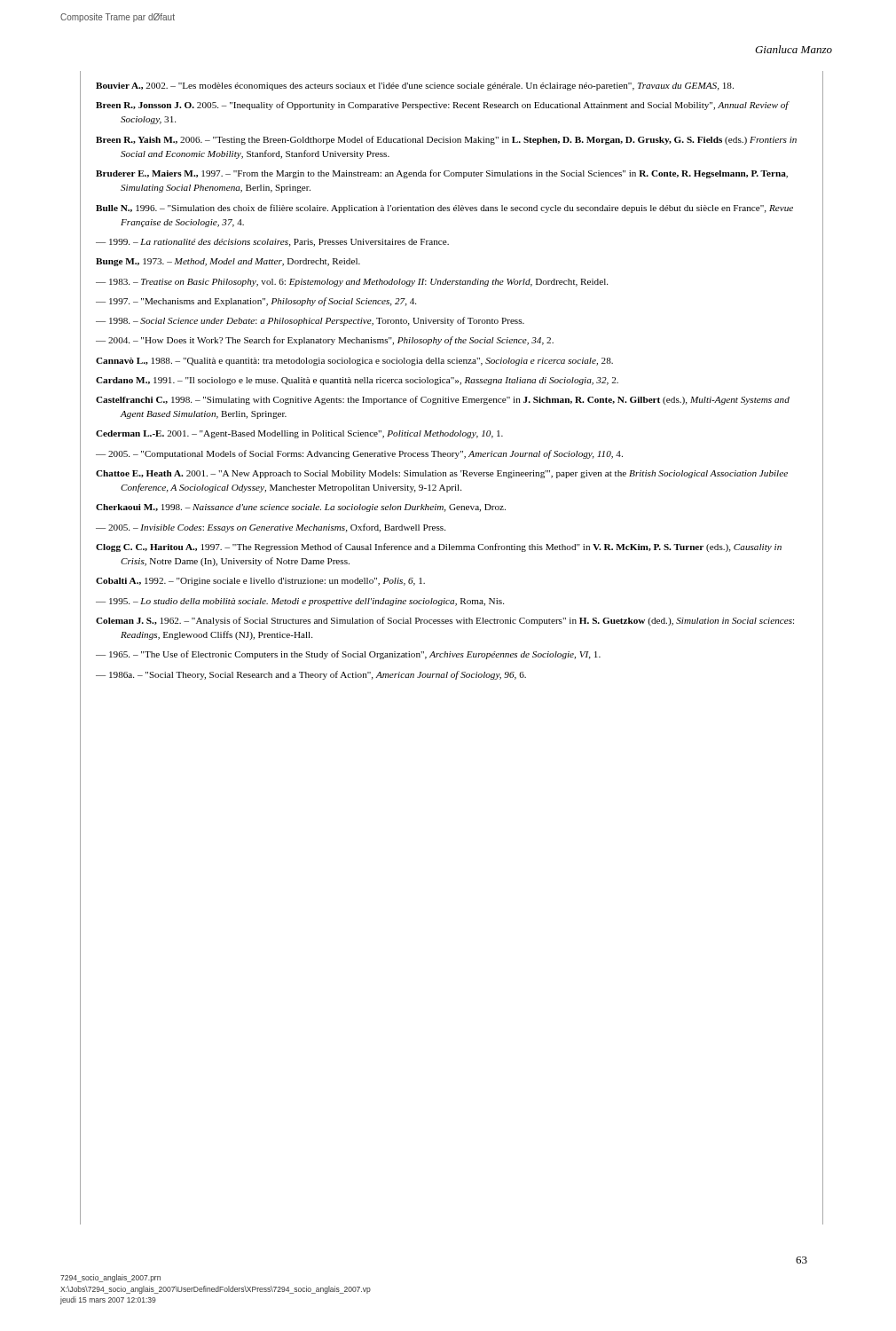
Task: Click on the list item that says "— 2004. – "How Does it"
Action: pos(325,340)
